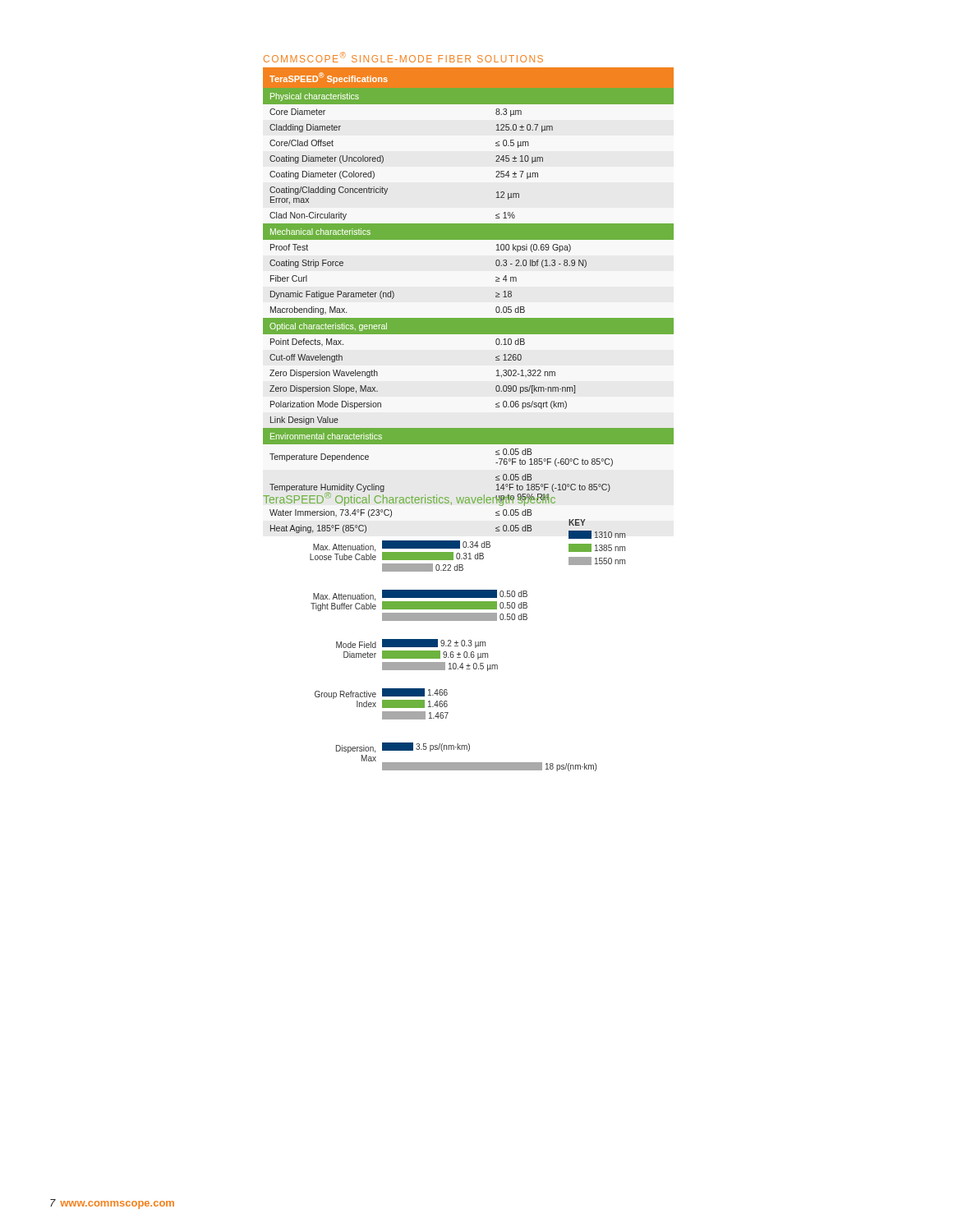The height and width of the screenshot is (1232, 953).
Task: Select the table that reads "0.05 dB"
Action: tap(468, 302)
